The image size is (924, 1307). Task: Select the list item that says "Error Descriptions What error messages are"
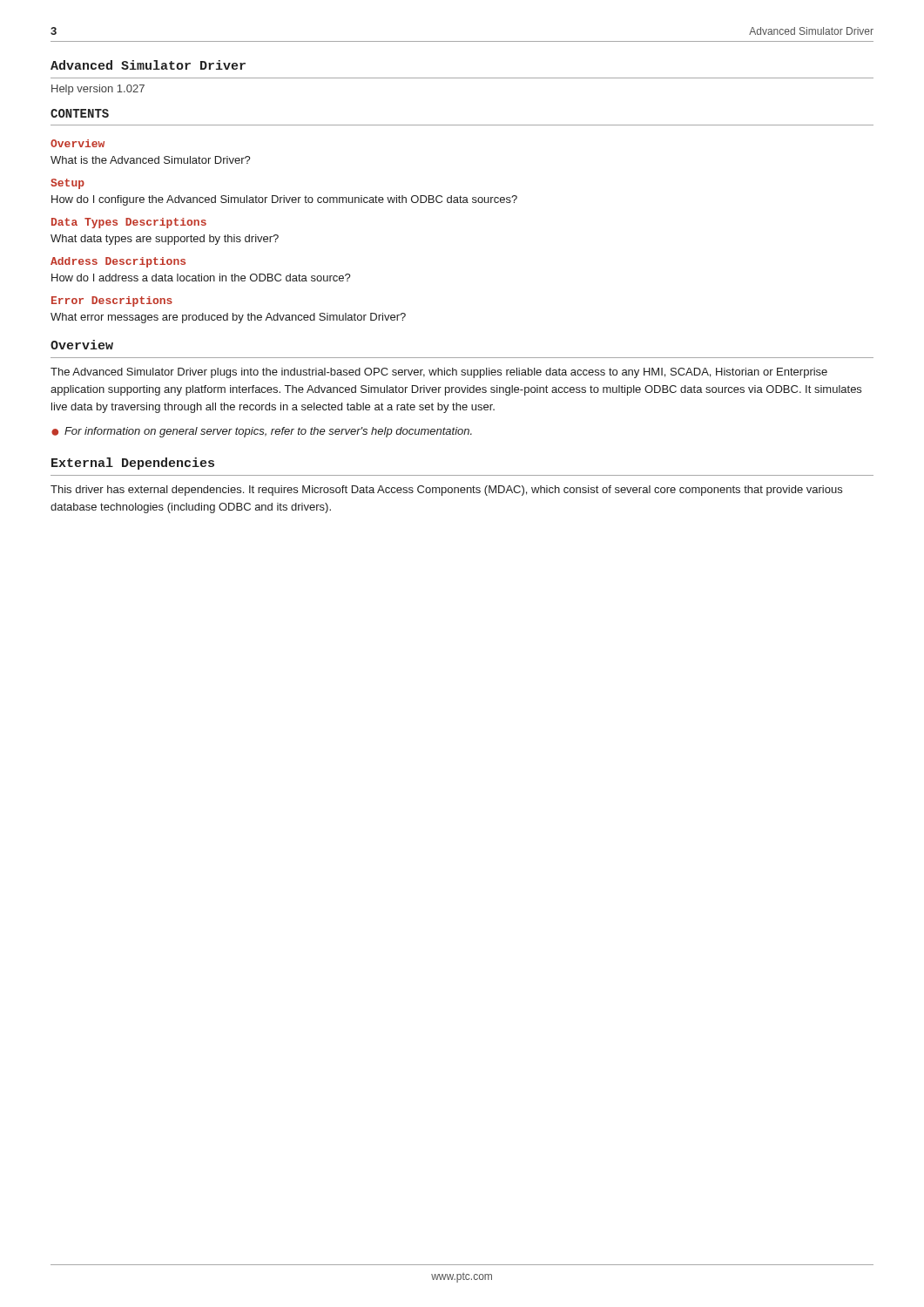pos(112,301)
